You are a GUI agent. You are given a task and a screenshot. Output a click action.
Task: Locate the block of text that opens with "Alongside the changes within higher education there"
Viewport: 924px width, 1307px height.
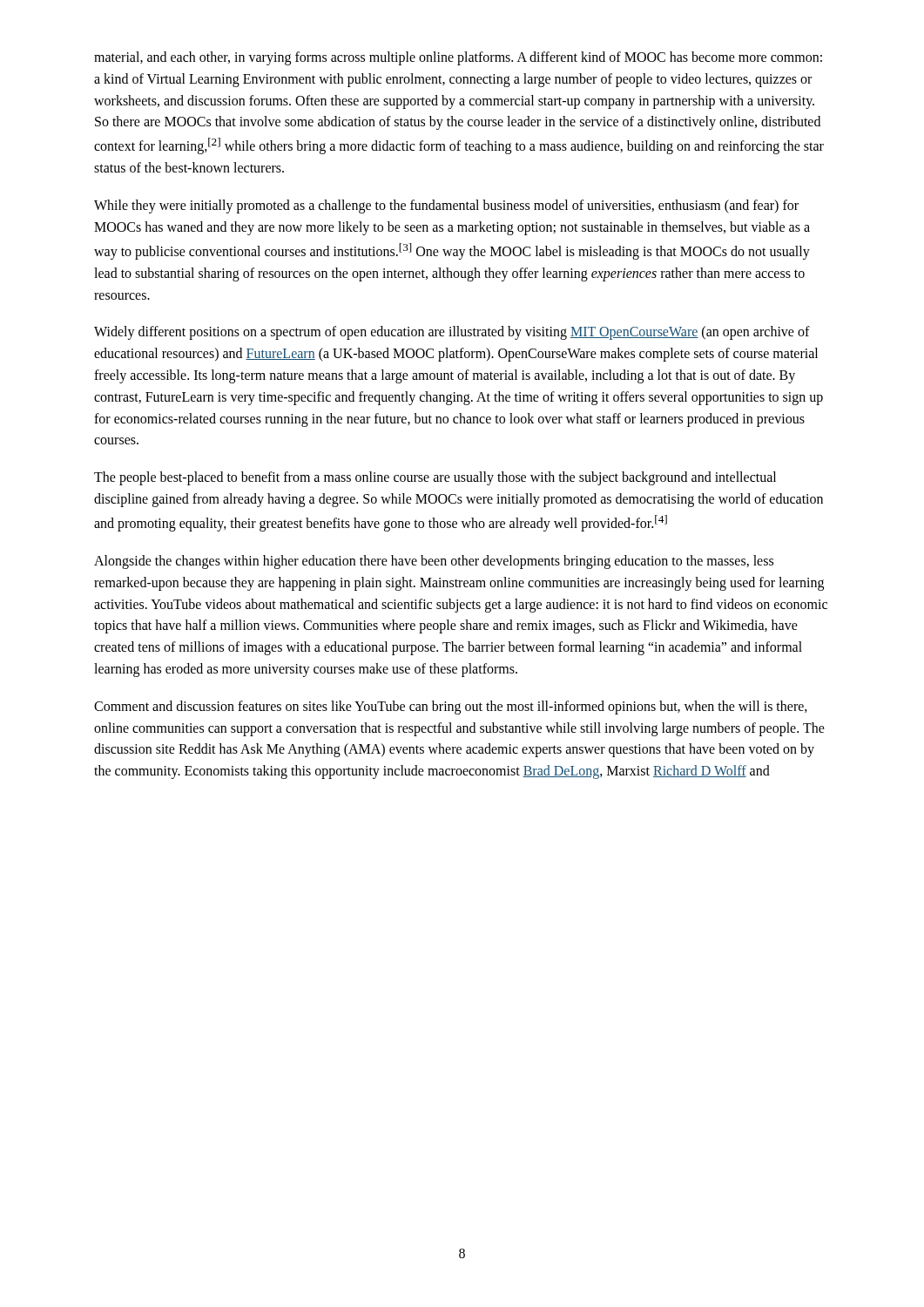click(x=462, y=615)
